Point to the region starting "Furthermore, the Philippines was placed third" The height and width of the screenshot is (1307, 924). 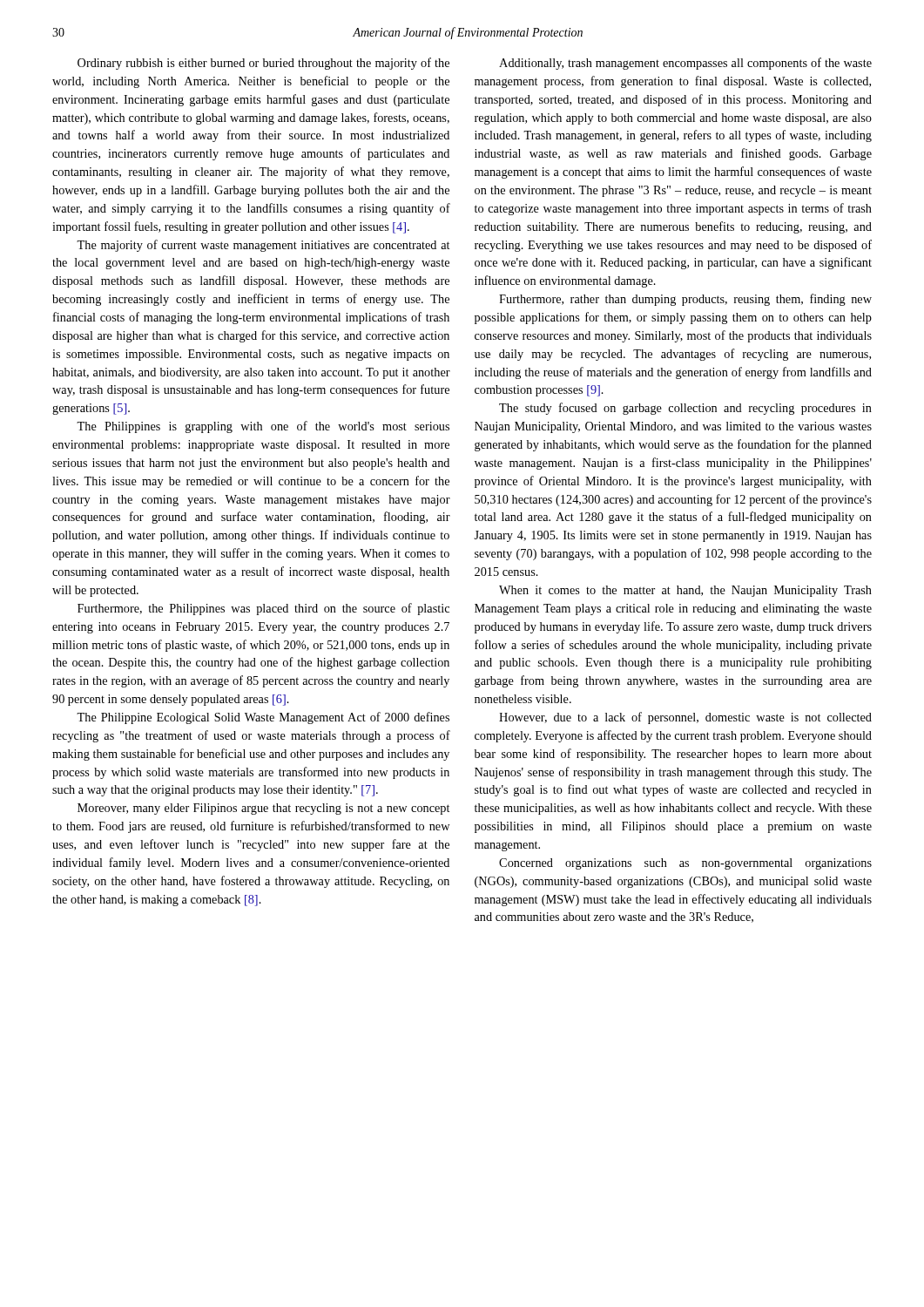pos(251,654)
